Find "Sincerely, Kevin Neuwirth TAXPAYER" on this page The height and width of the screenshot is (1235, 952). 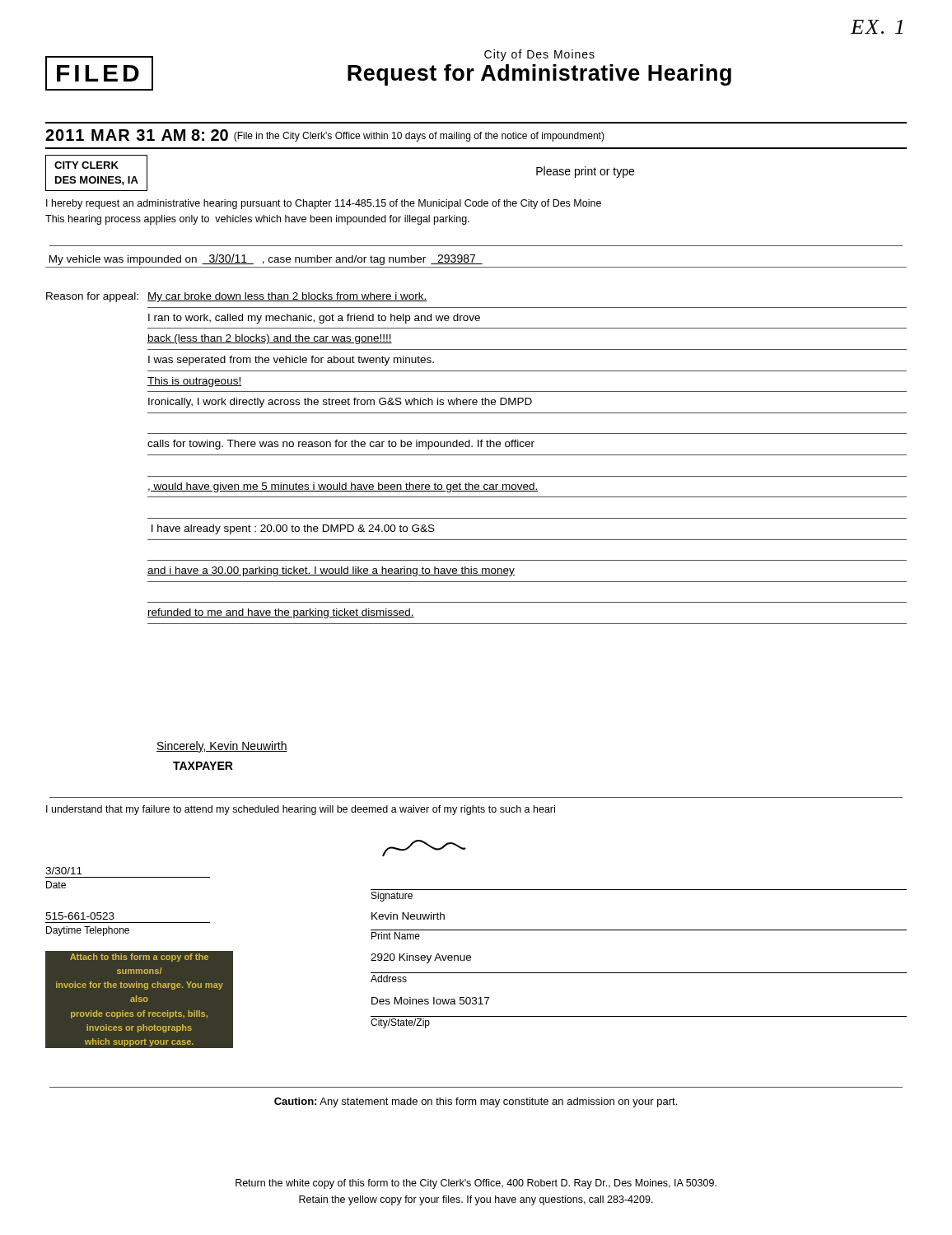(x=222, y=756)
